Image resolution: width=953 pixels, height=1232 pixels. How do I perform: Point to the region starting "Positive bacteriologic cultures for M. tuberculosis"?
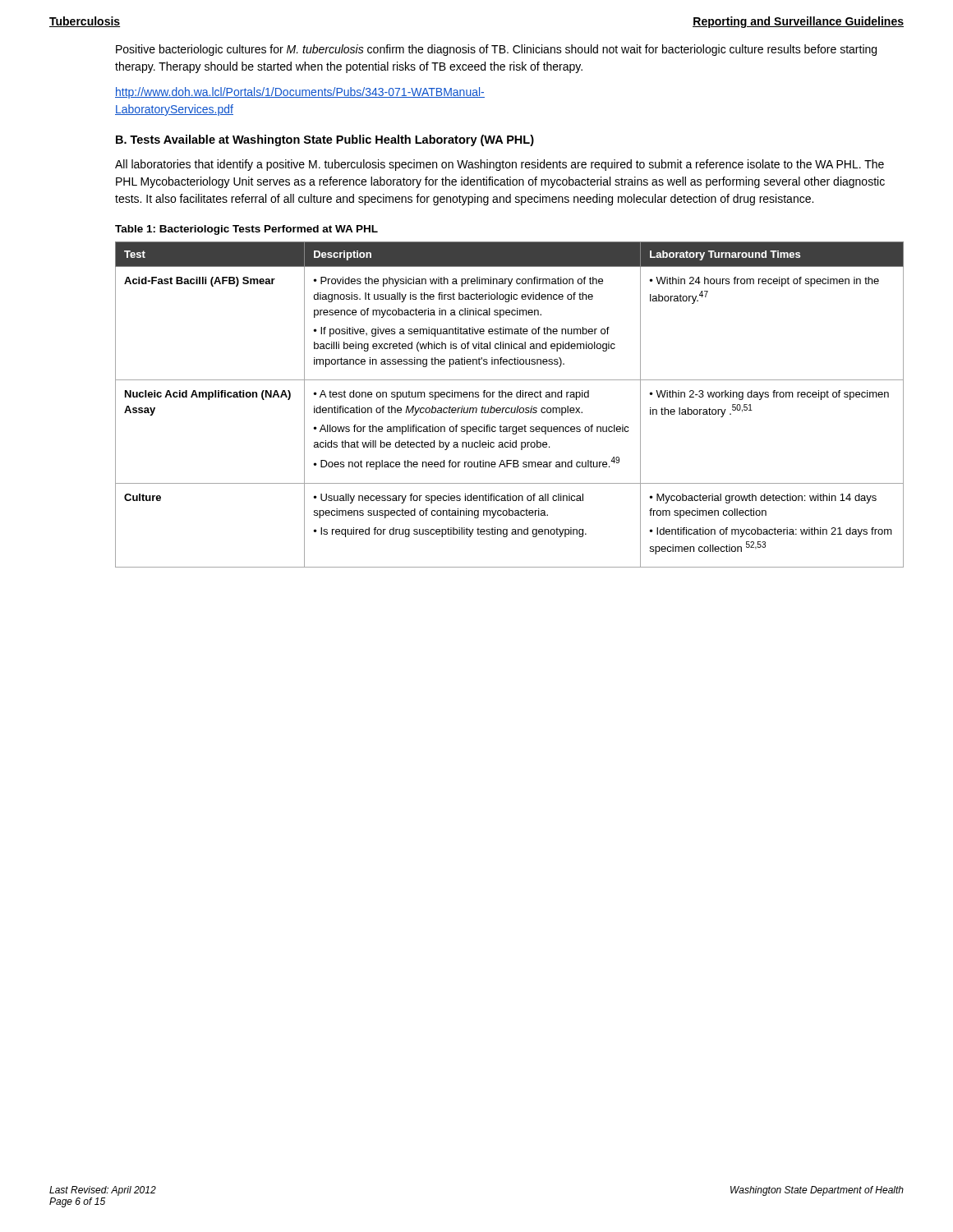[x=496, y=58]
